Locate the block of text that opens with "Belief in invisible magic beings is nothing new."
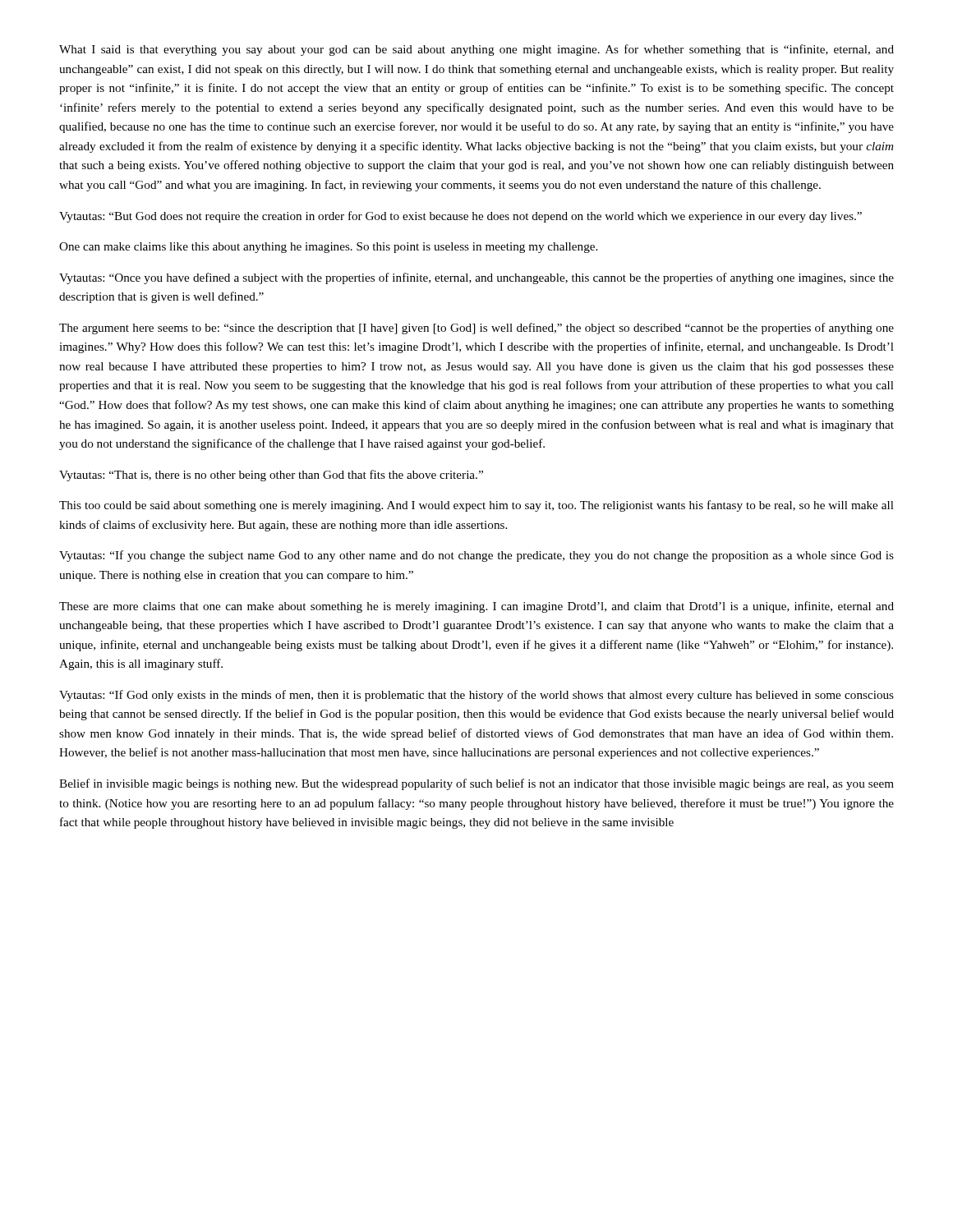Screen dimensions: 1232x953 click(x=476, y=803)
